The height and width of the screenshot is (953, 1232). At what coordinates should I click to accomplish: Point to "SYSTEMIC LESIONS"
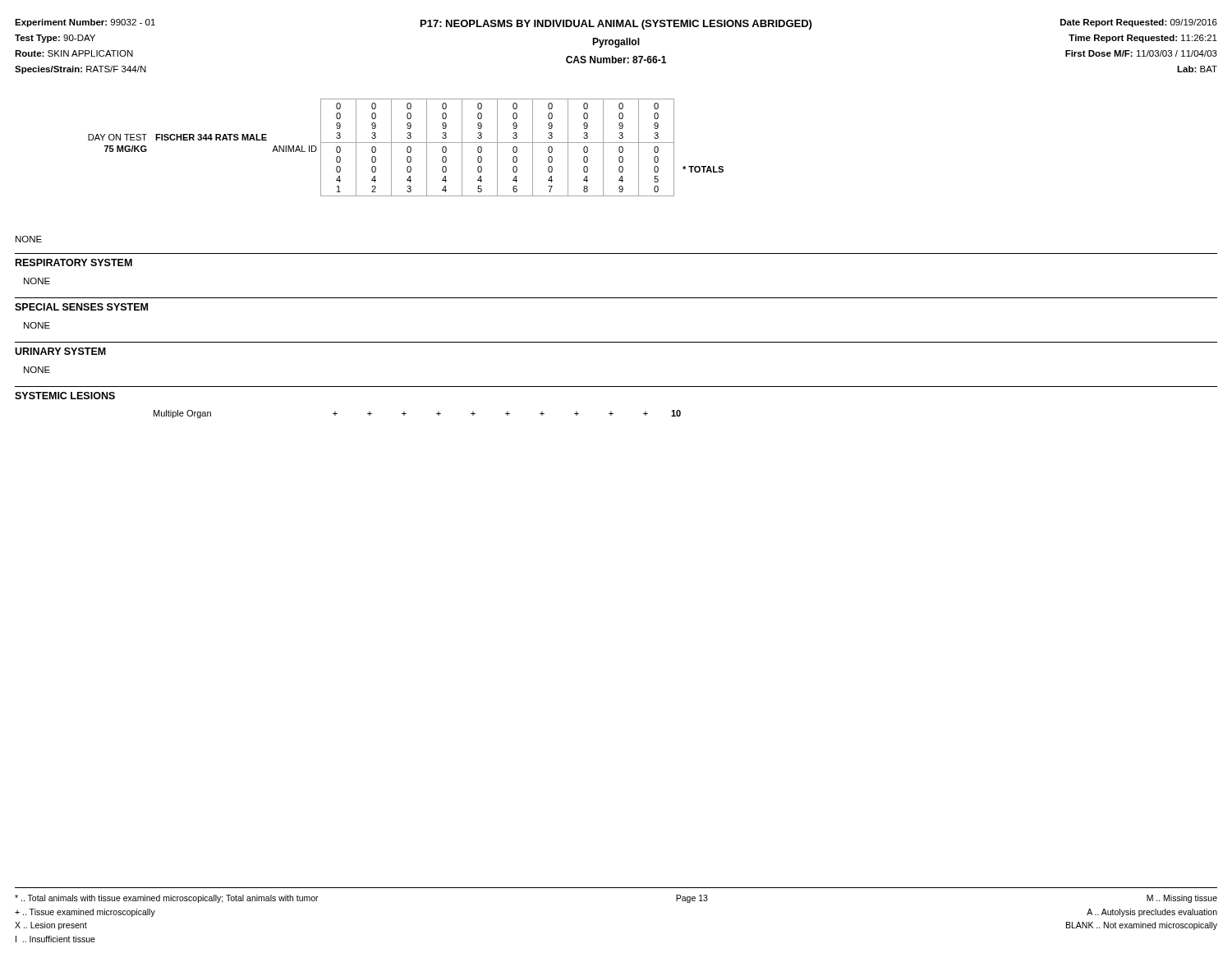(x=65, y=396)
